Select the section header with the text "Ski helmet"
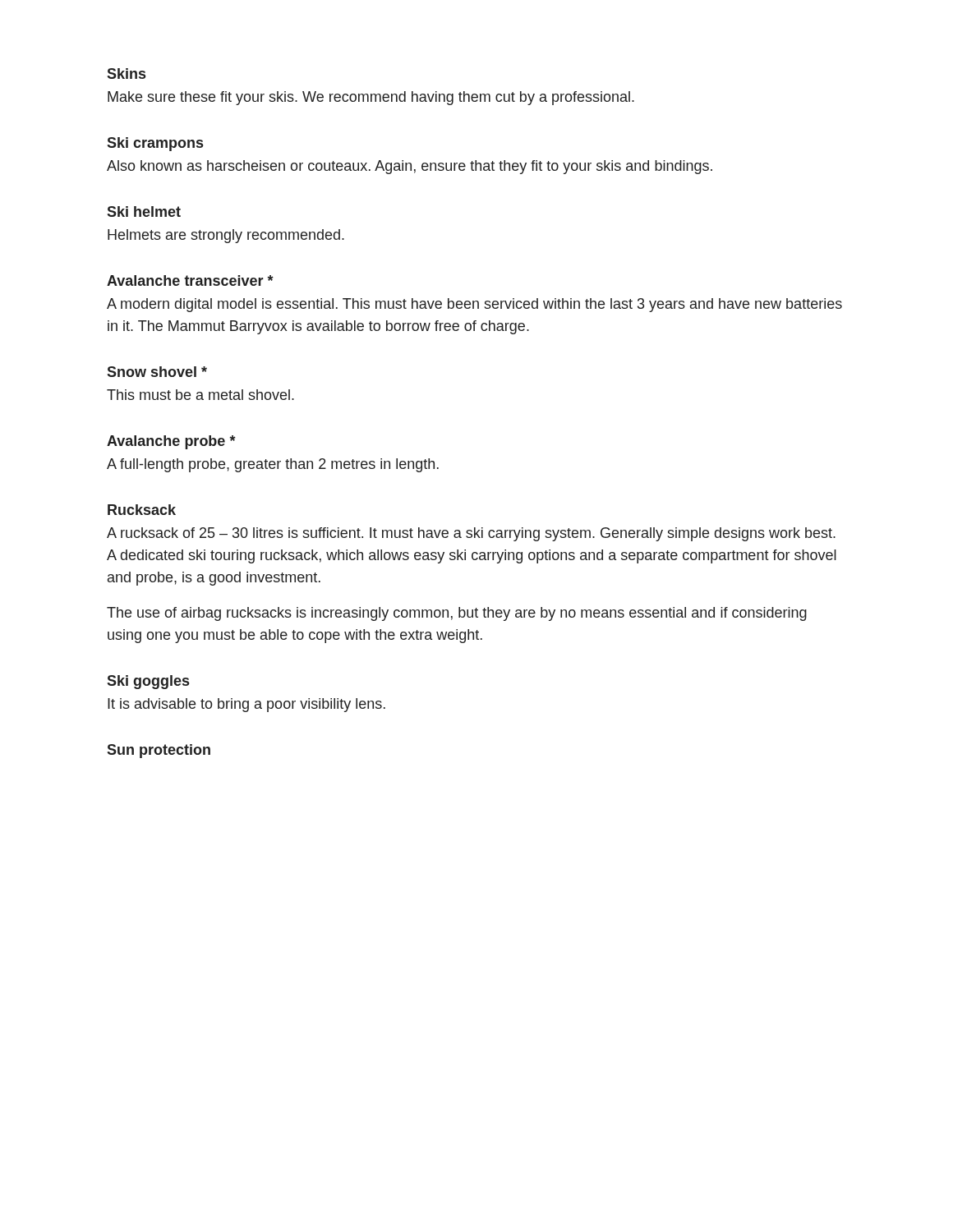This screenshot has height=1232, width=953. 144,212
